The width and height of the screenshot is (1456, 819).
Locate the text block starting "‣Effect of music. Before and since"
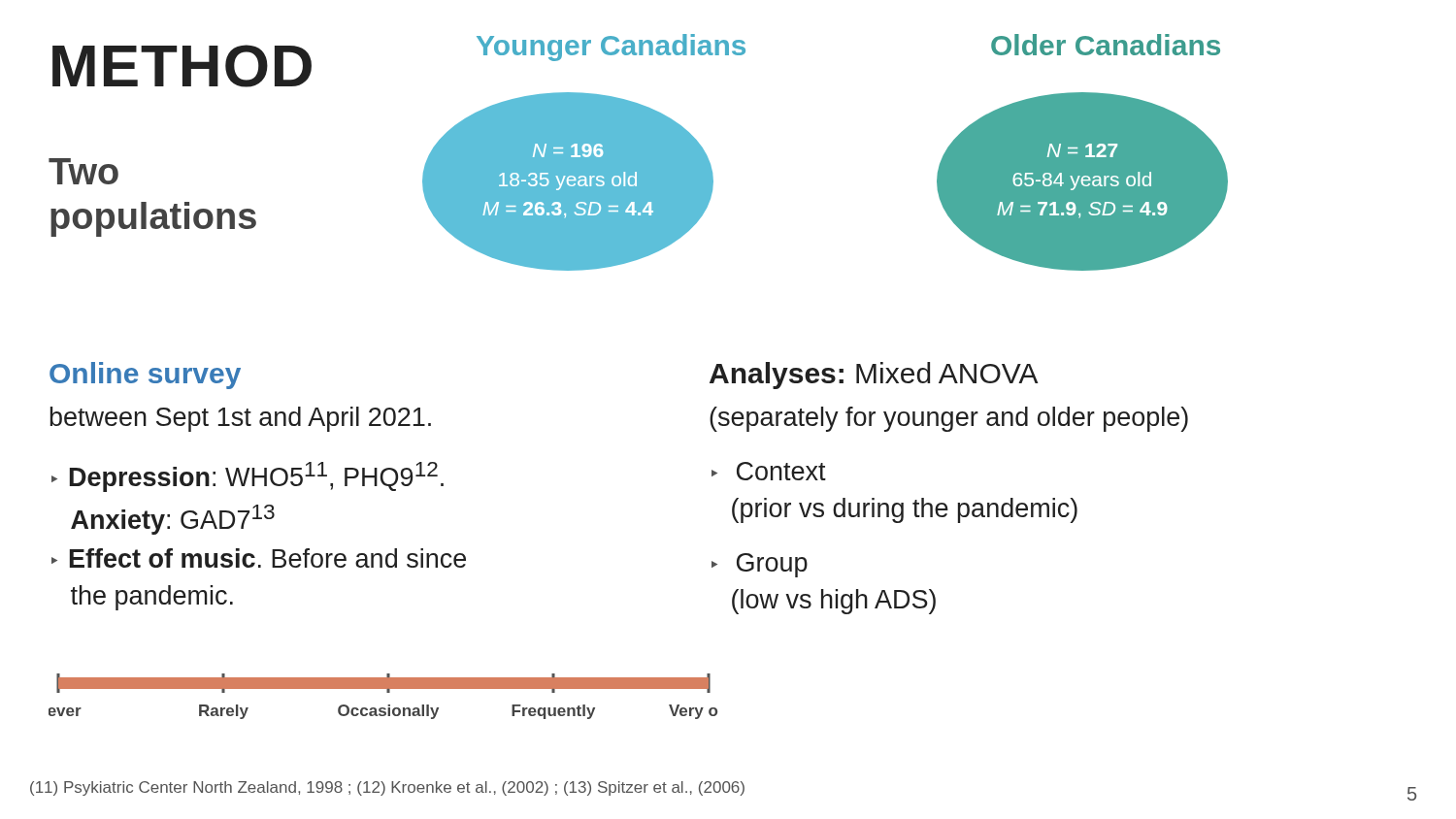click(258, 577)
